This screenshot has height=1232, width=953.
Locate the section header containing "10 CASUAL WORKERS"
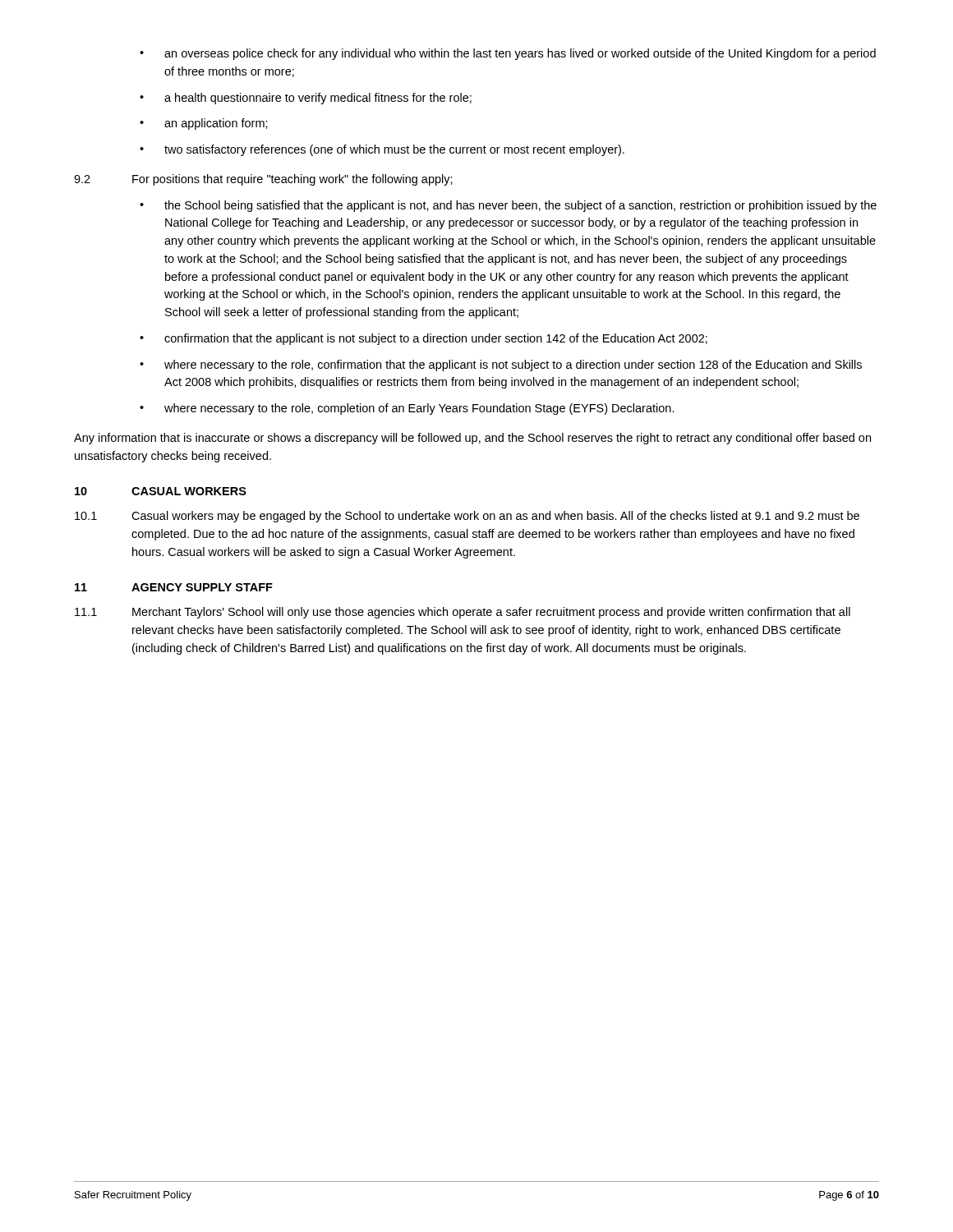[161, 491]
